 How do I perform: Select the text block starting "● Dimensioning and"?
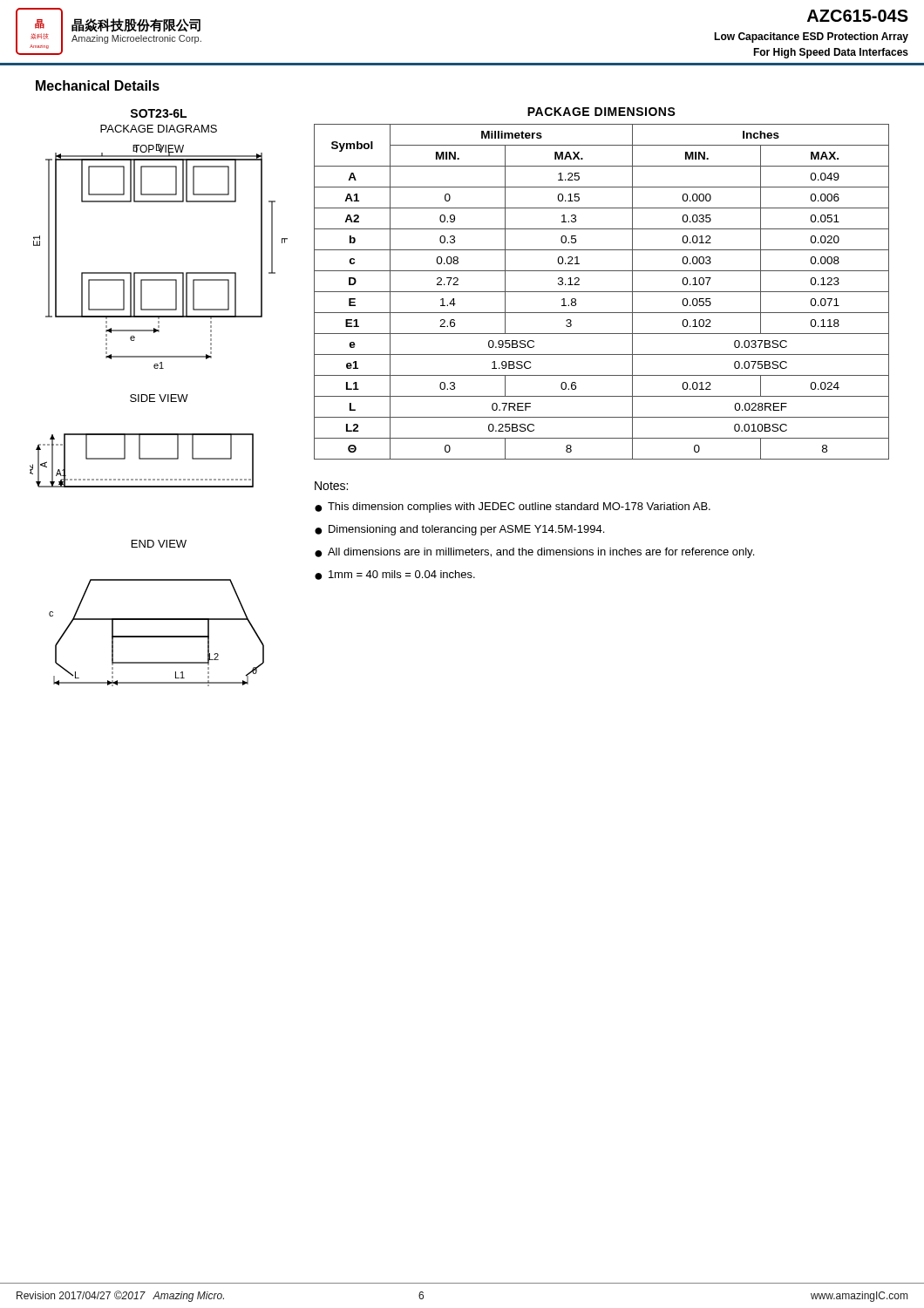[460, 530]
